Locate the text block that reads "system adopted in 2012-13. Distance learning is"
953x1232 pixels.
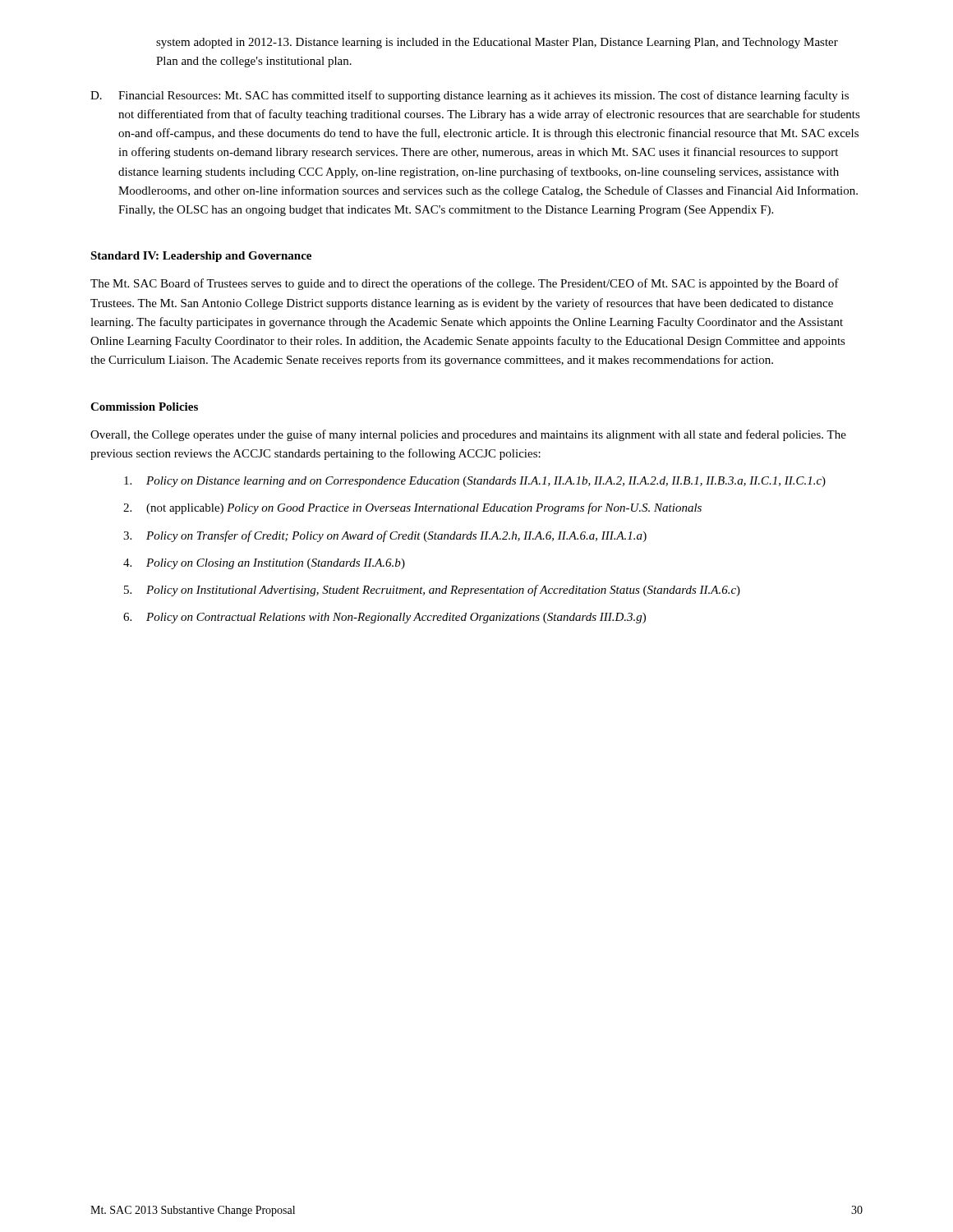click(497, 51)
